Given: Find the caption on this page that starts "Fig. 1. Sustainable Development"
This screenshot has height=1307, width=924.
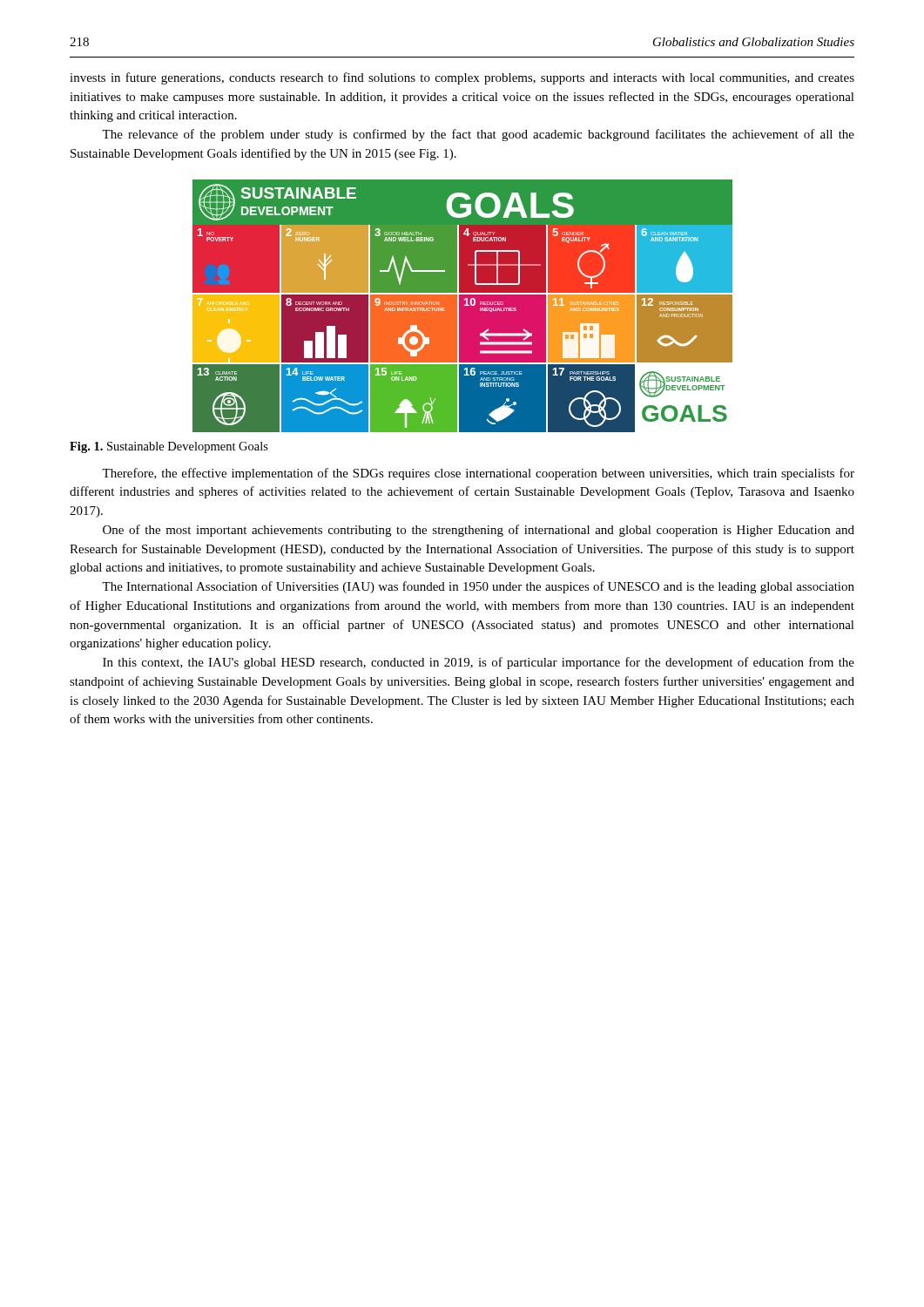Looking at the screenshot, I should pos(169,446).
